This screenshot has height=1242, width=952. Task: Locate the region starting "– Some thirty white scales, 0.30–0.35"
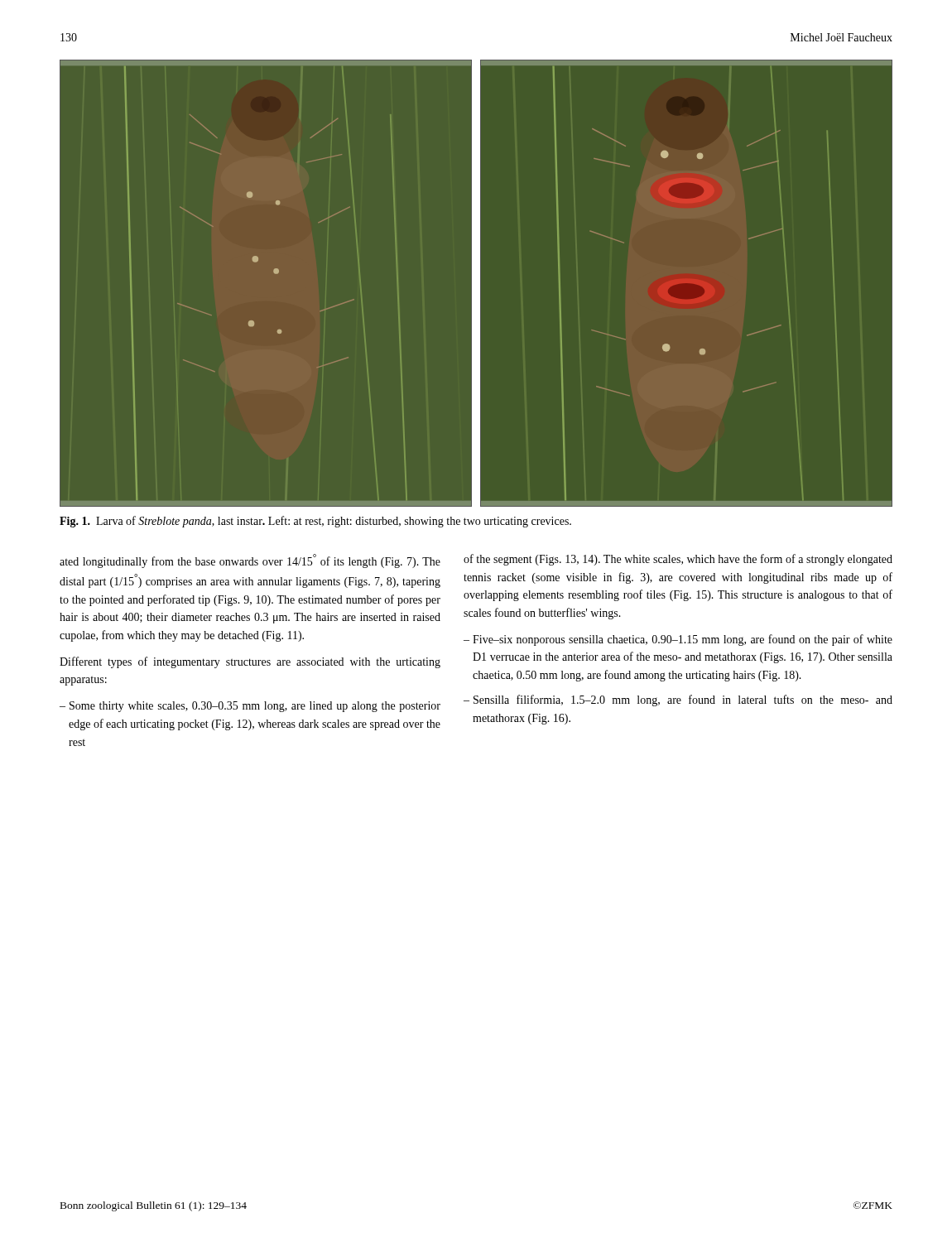pyautogui.click(x=250, y=724)
